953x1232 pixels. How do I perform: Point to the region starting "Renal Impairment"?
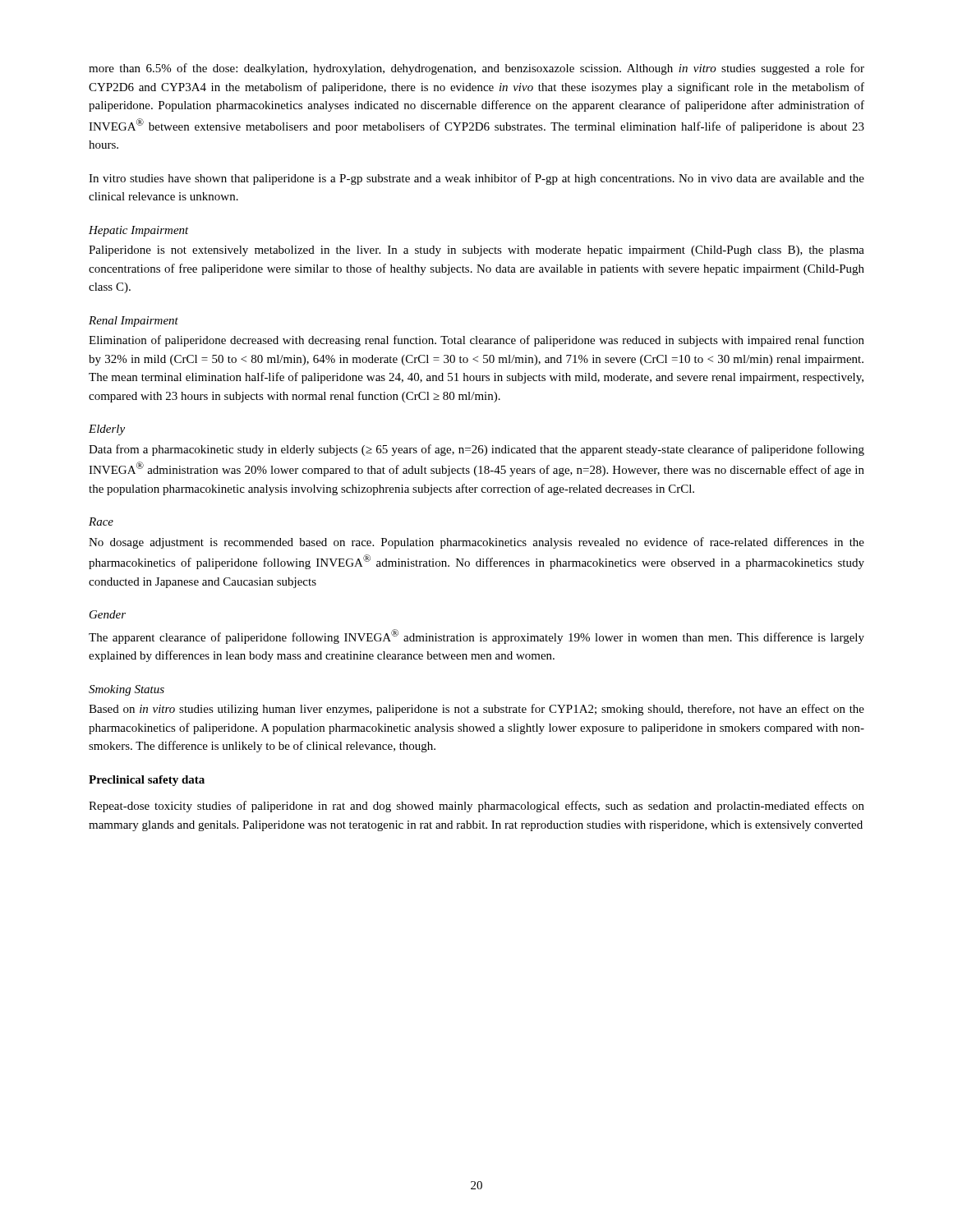134,322
